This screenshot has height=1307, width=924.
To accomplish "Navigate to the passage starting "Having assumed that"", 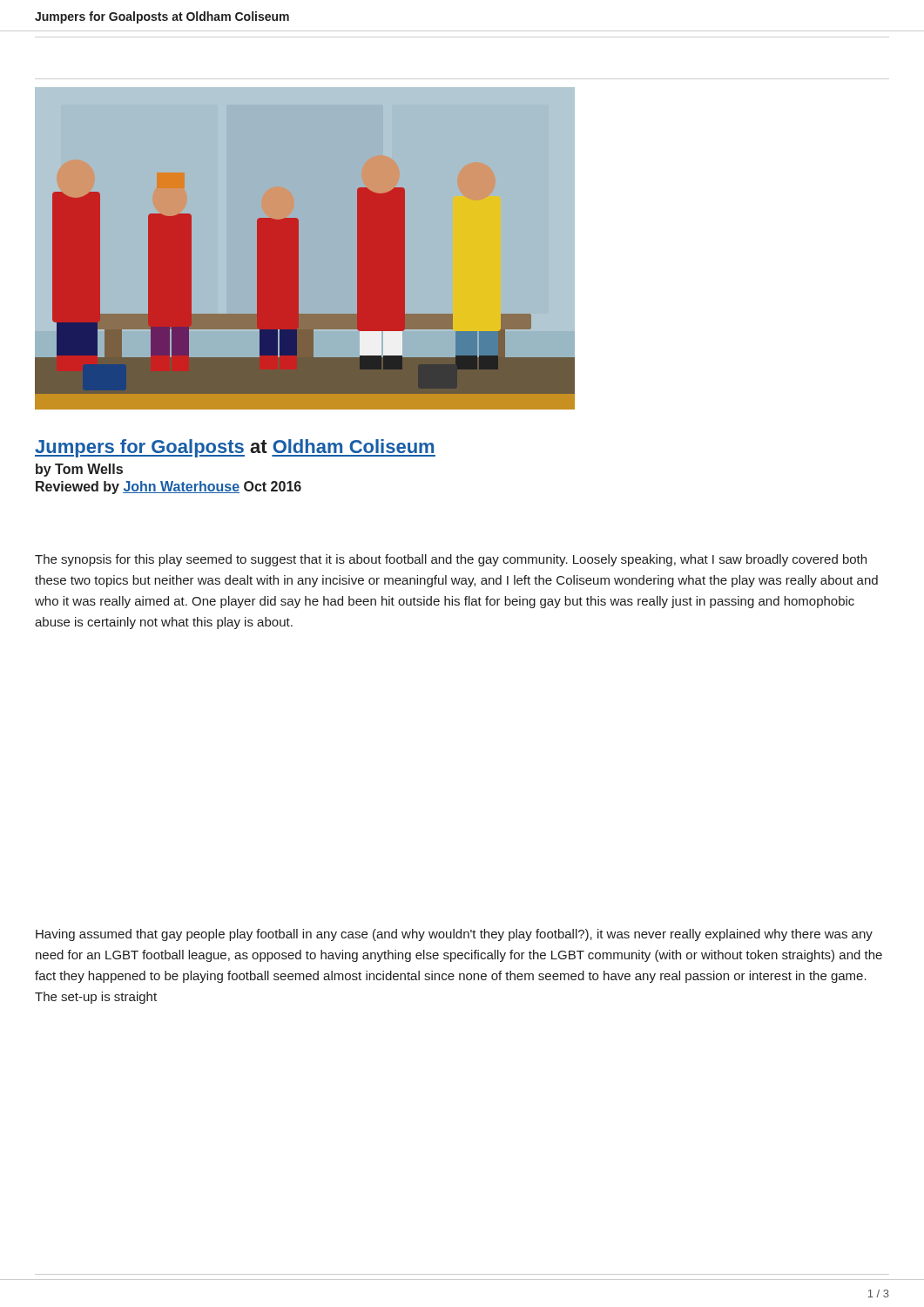I will pyautogui.click(x=459, y=965).
